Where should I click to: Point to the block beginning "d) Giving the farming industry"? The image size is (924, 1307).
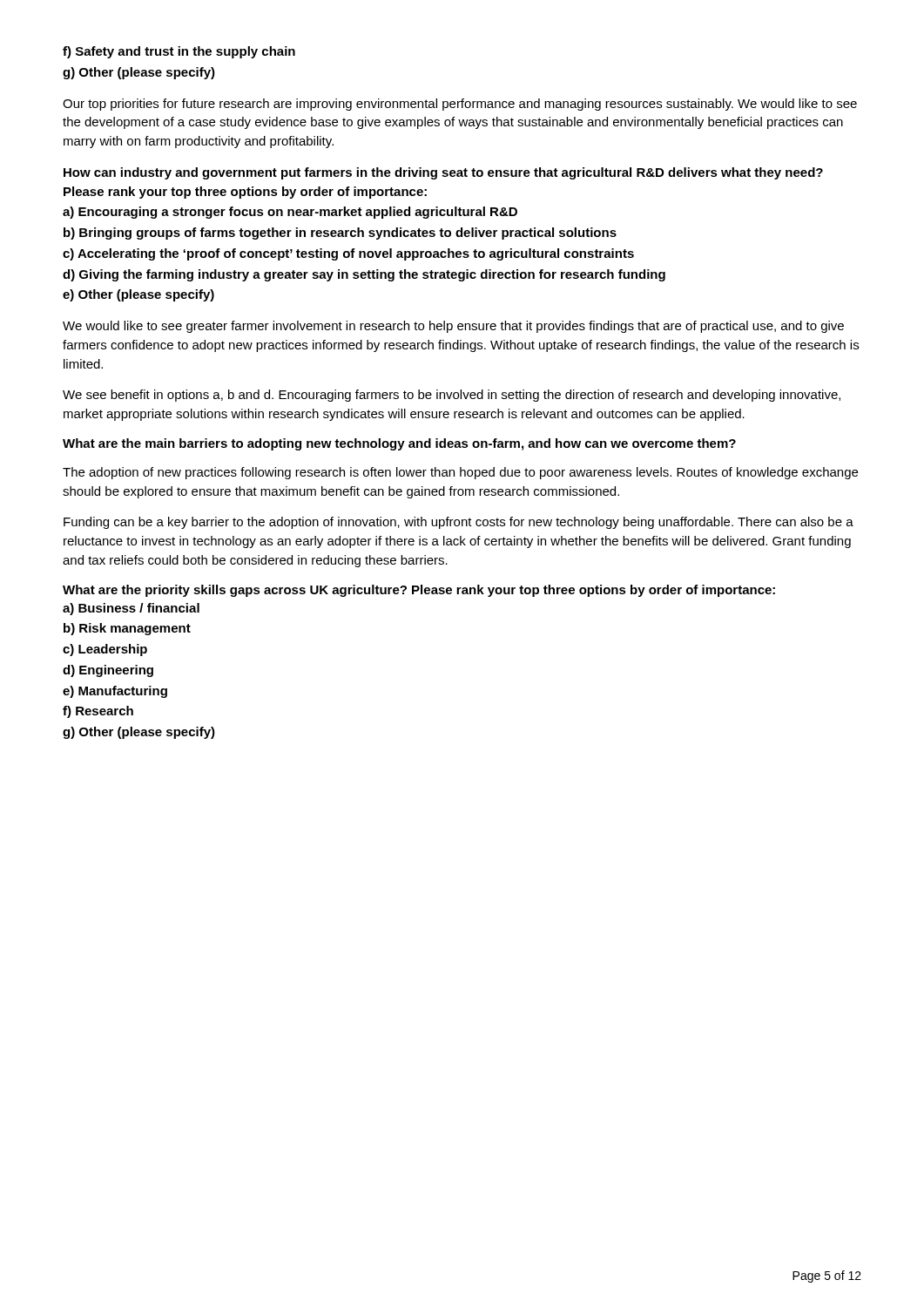click(x=364, y=274)
